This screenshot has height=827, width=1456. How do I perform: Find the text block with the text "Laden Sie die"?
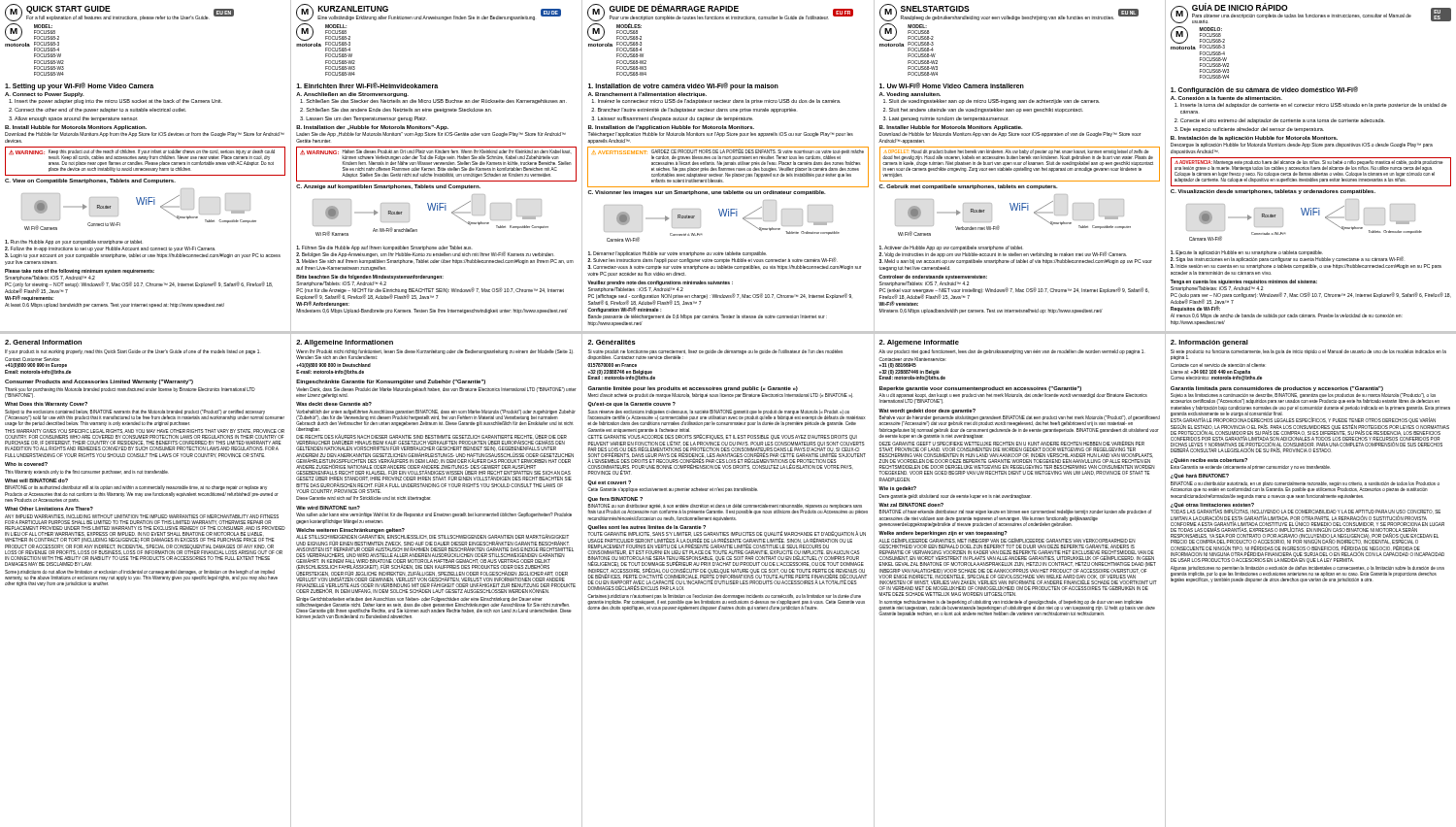click(431, 138)
